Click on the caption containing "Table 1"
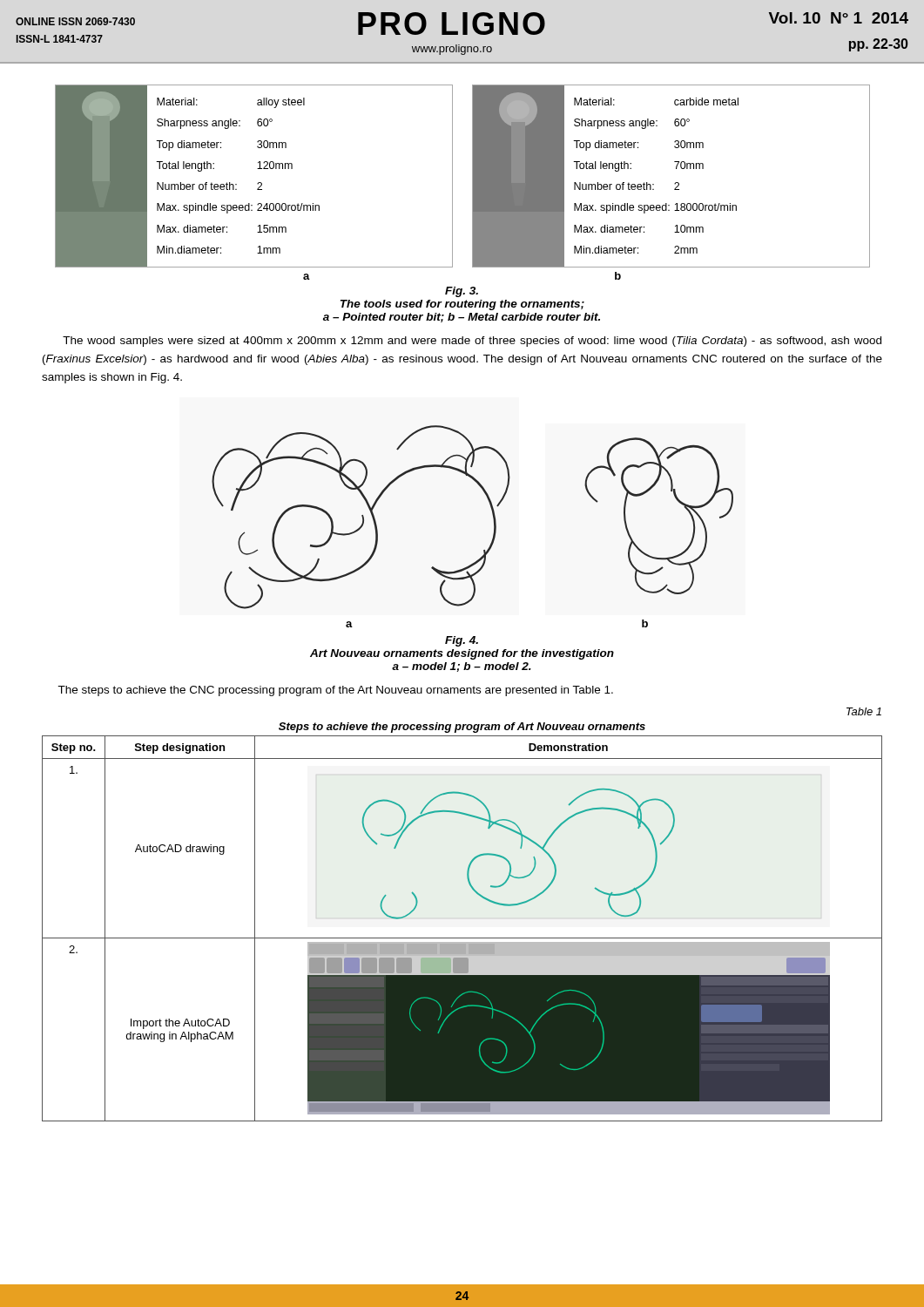Image resolution: width=924 pixels, height=1307 pixels. [x=864, y=711]
